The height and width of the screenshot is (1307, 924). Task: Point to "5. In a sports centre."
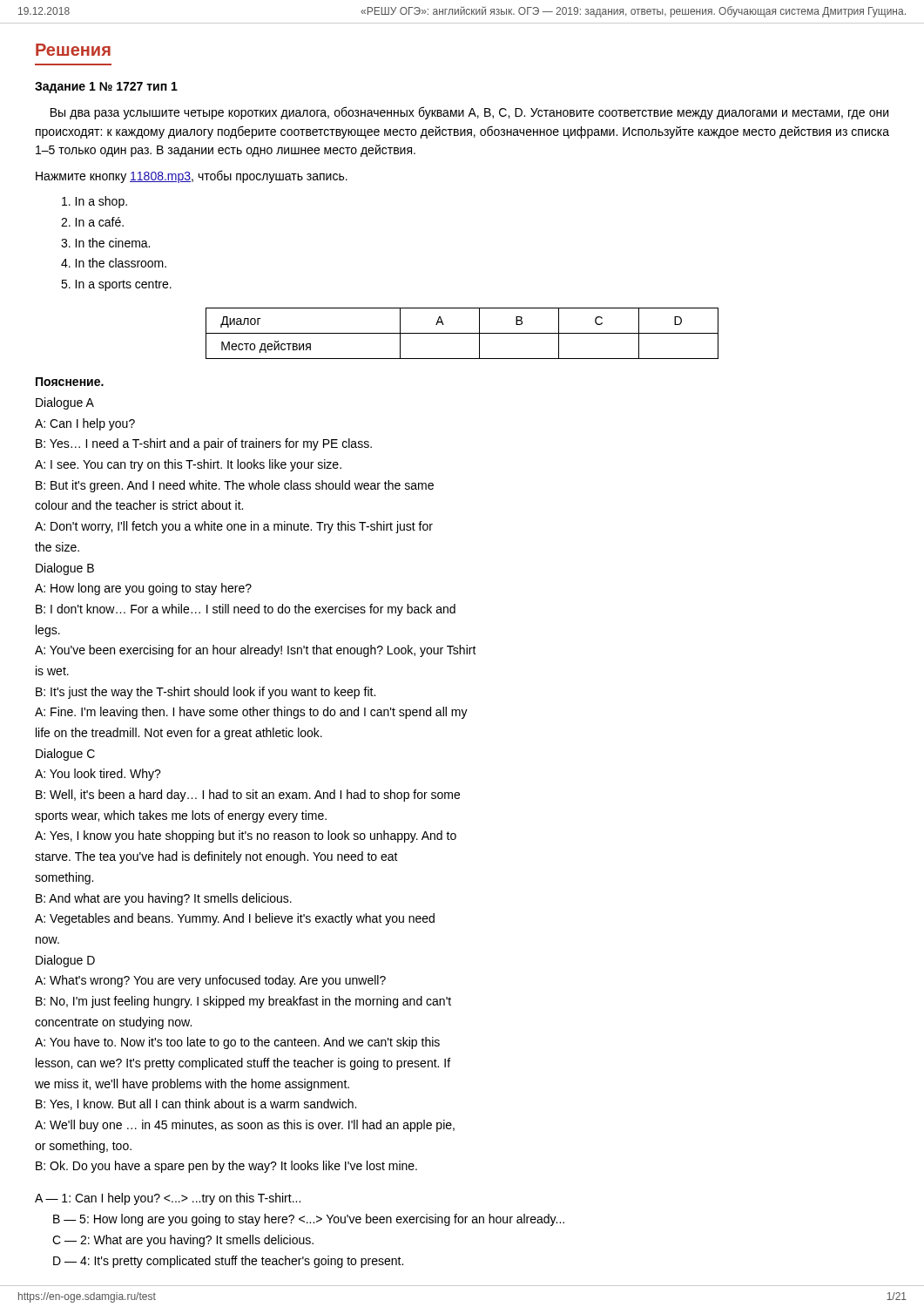click(117, 284)
